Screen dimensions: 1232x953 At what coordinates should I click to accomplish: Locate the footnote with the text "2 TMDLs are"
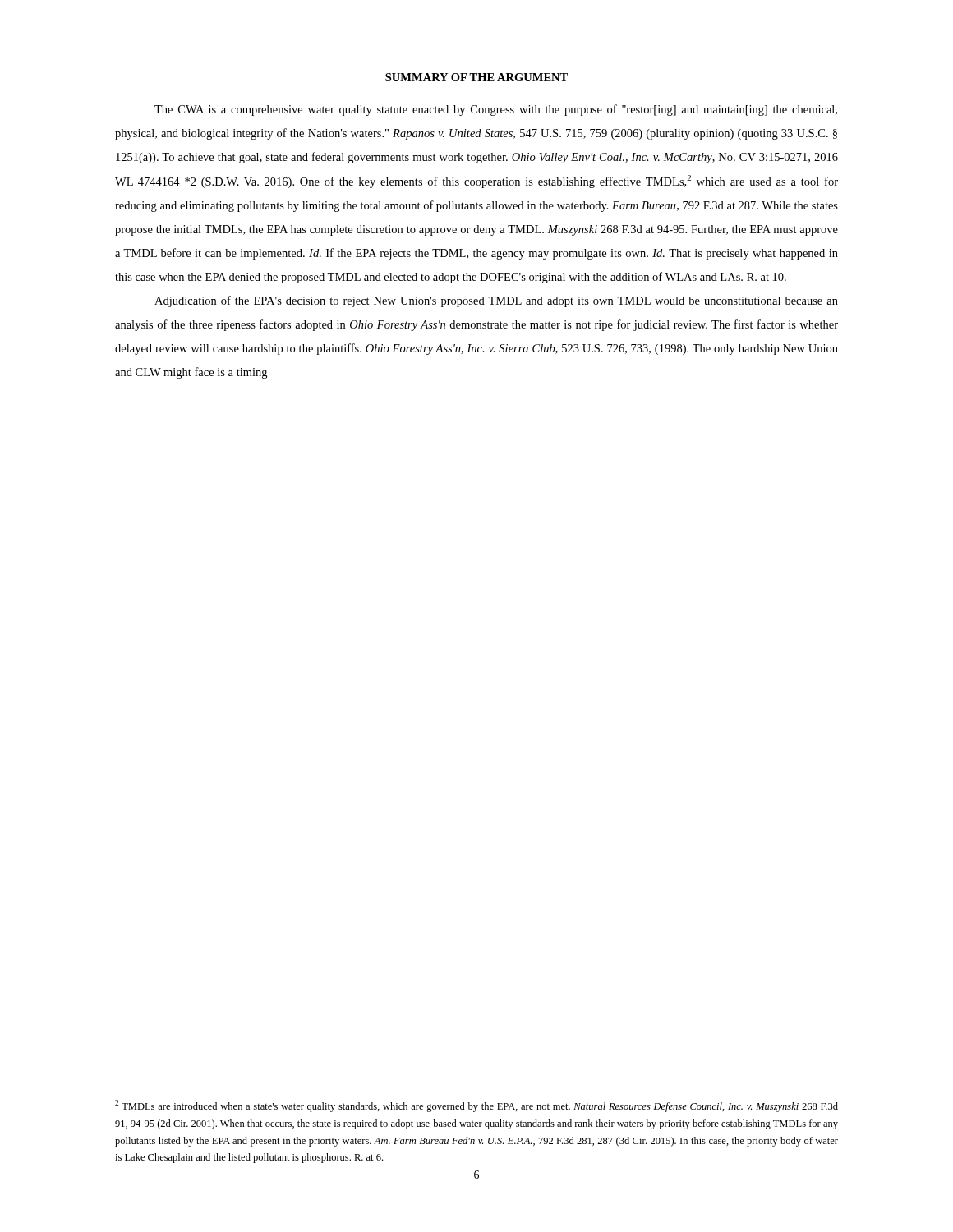[x=476, y=1131]
